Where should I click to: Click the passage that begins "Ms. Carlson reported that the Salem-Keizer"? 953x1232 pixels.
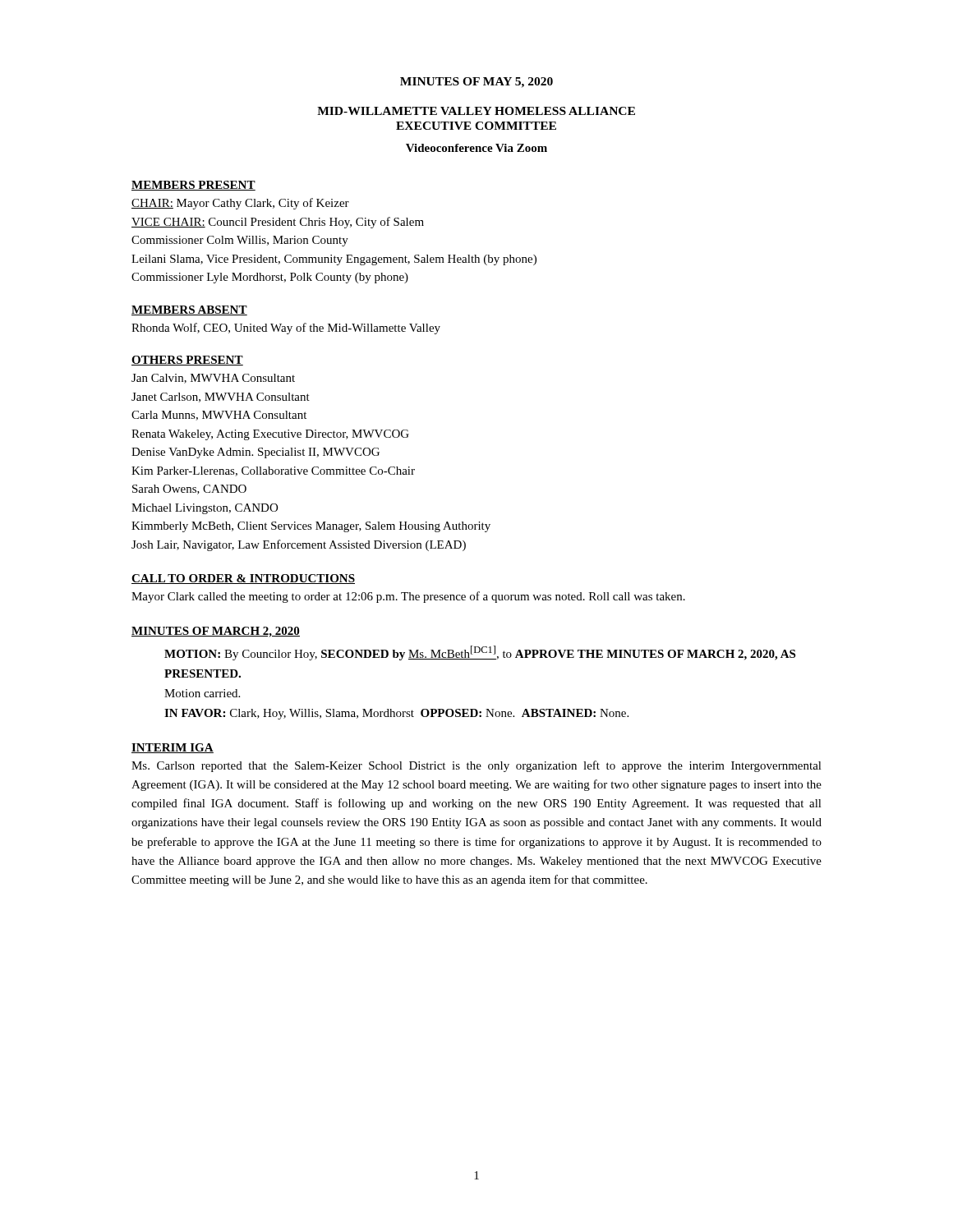point(476,822)
